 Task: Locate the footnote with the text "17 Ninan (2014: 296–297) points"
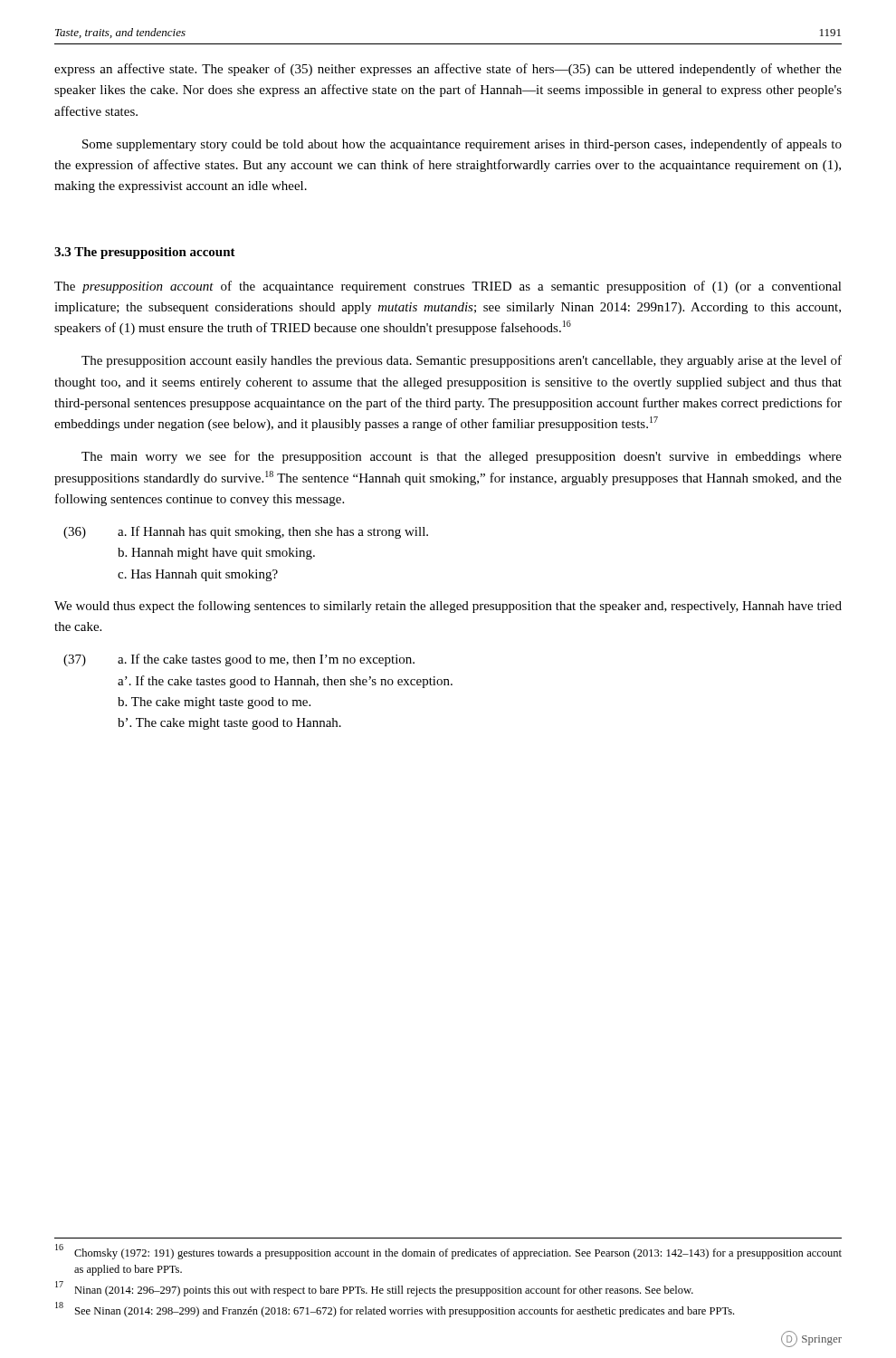click(448, 1290)
